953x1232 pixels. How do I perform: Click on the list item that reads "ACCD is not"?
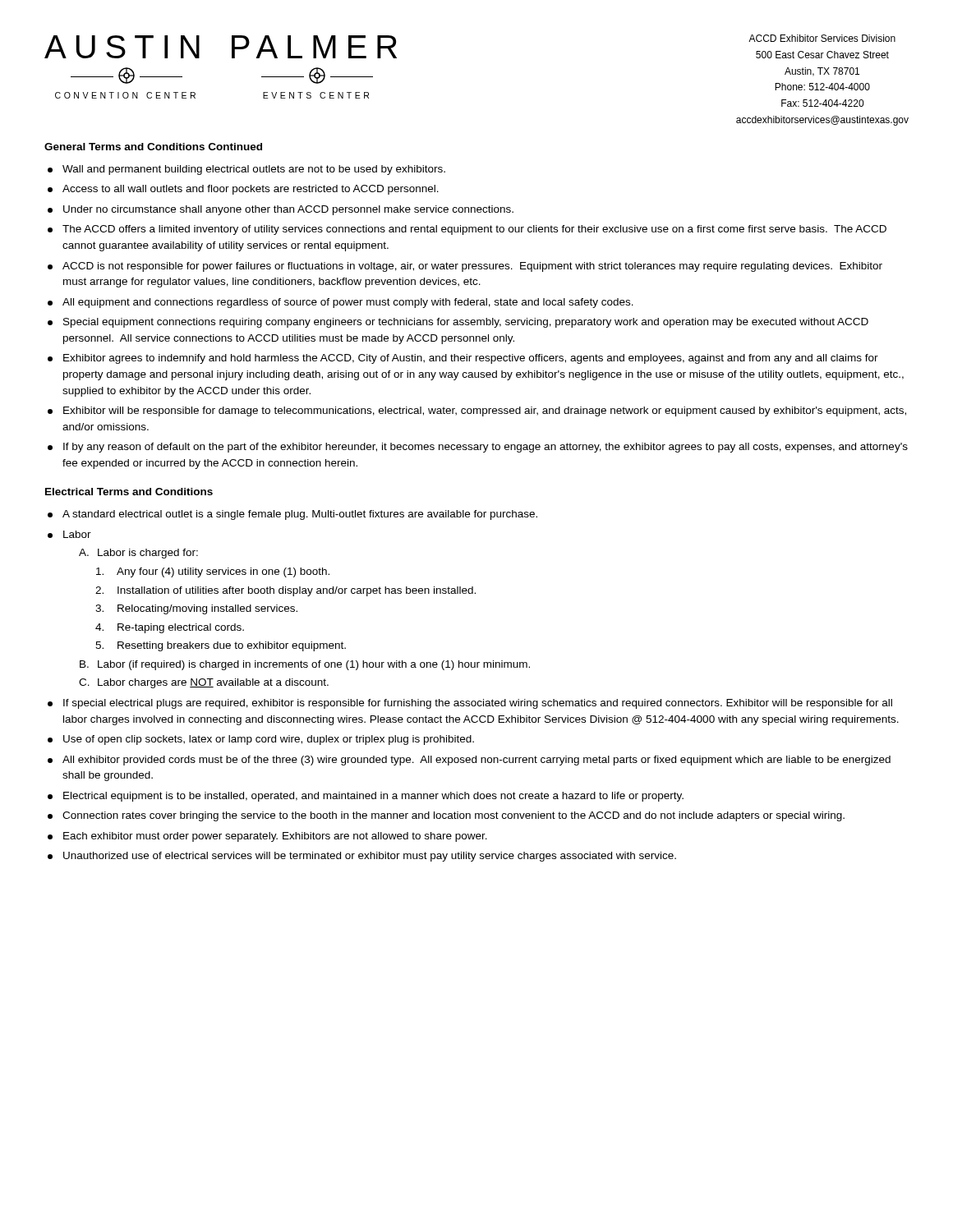pyautogui.click(x=476, y=274)
